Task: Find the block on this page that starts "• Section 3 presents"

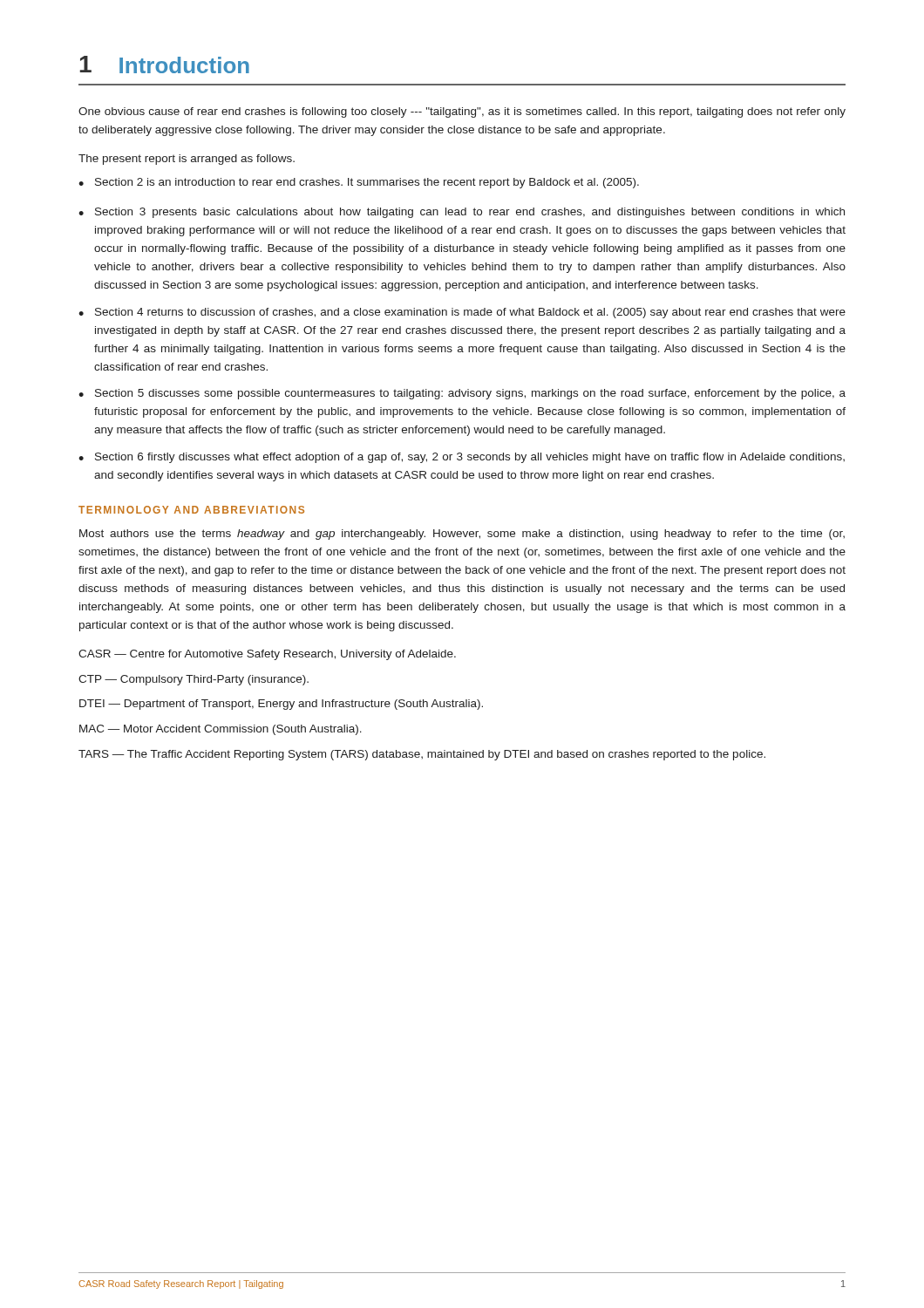Action: (x=462, y=249)
